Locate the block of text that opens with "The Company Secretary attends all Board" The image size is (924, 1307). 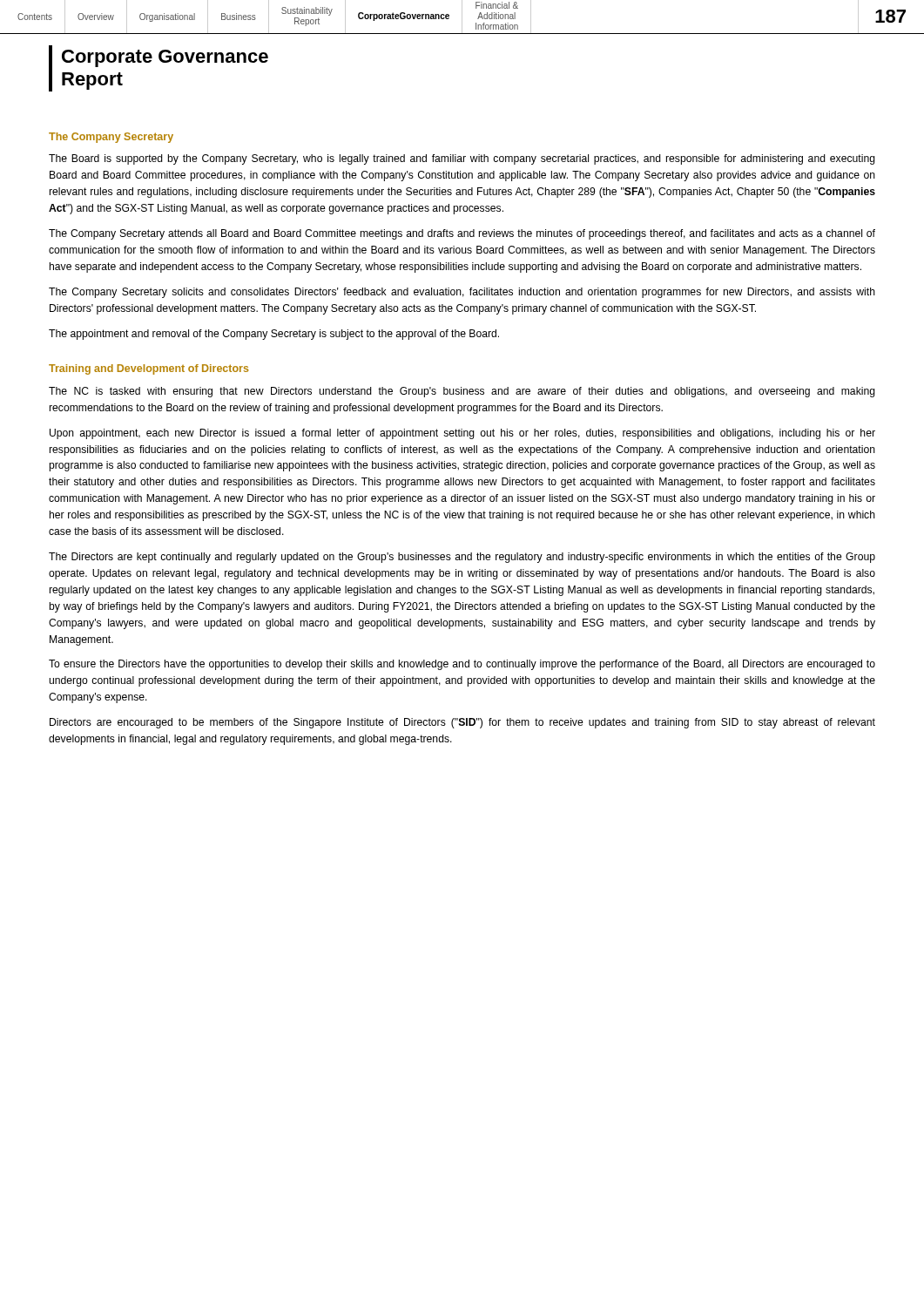pos(462,250)
